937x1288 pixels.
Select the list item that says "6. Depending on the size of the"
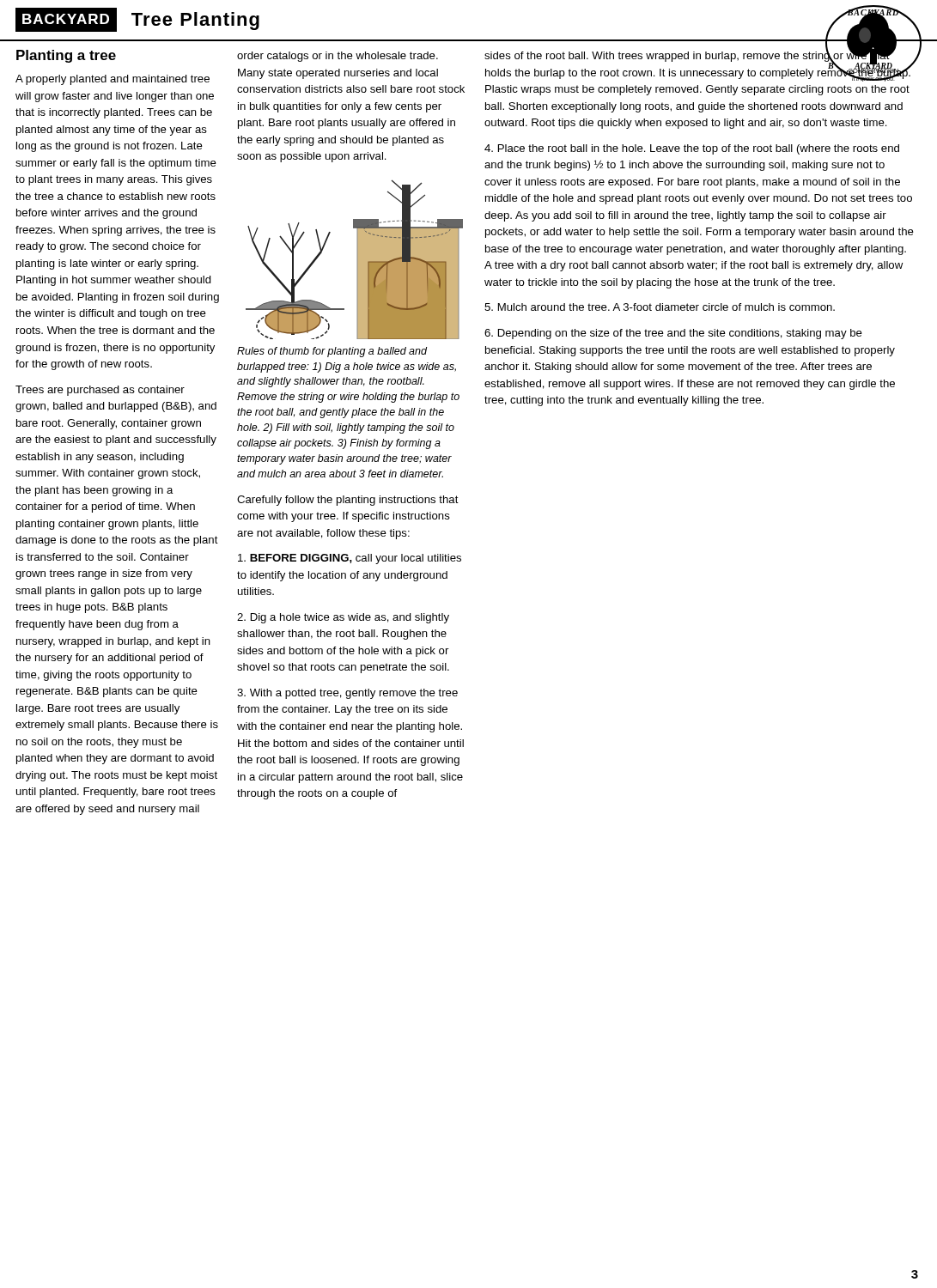690,366
